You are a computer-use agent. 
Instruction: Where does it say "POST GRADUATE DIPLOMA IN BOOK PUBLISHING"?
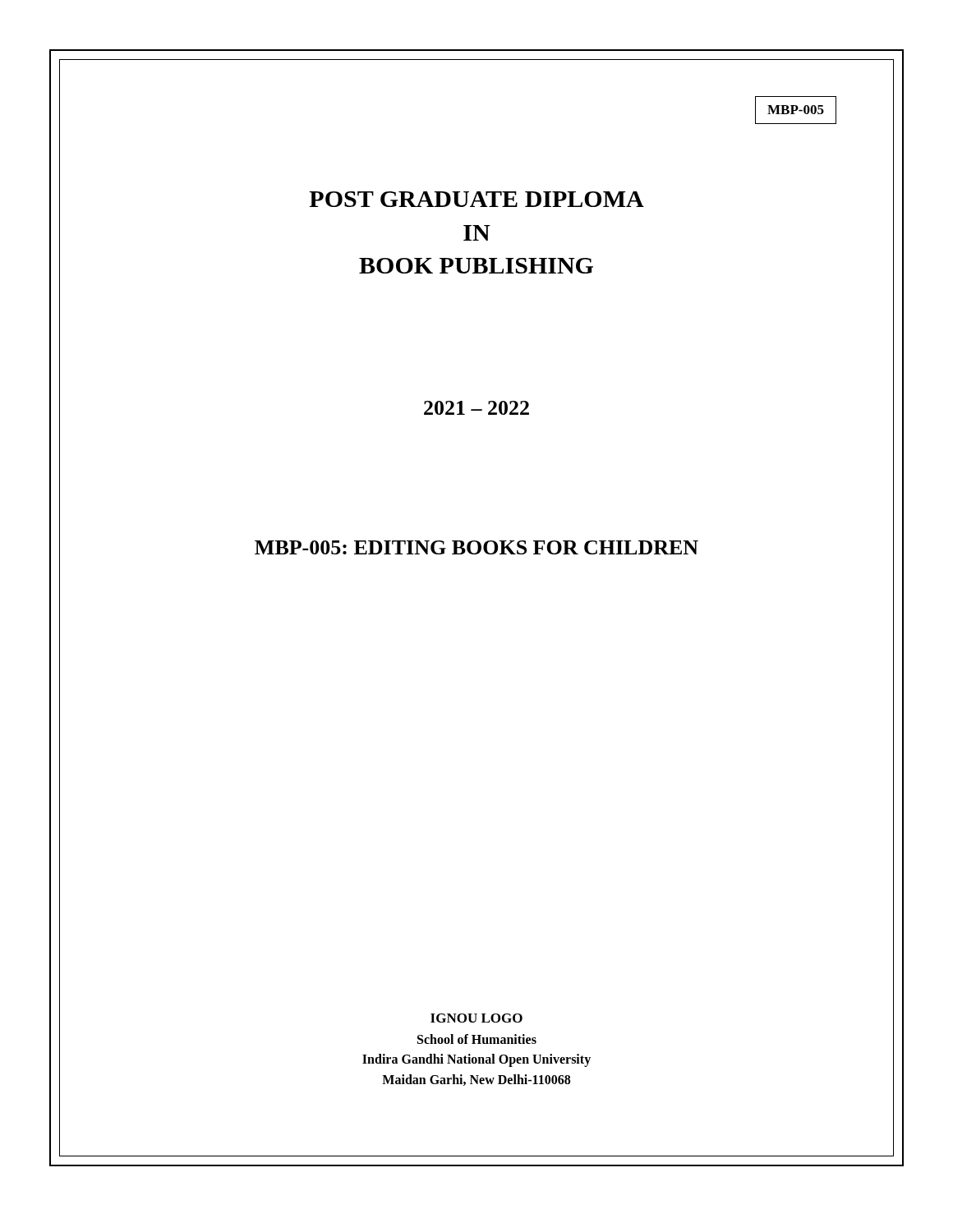[476, 232]
